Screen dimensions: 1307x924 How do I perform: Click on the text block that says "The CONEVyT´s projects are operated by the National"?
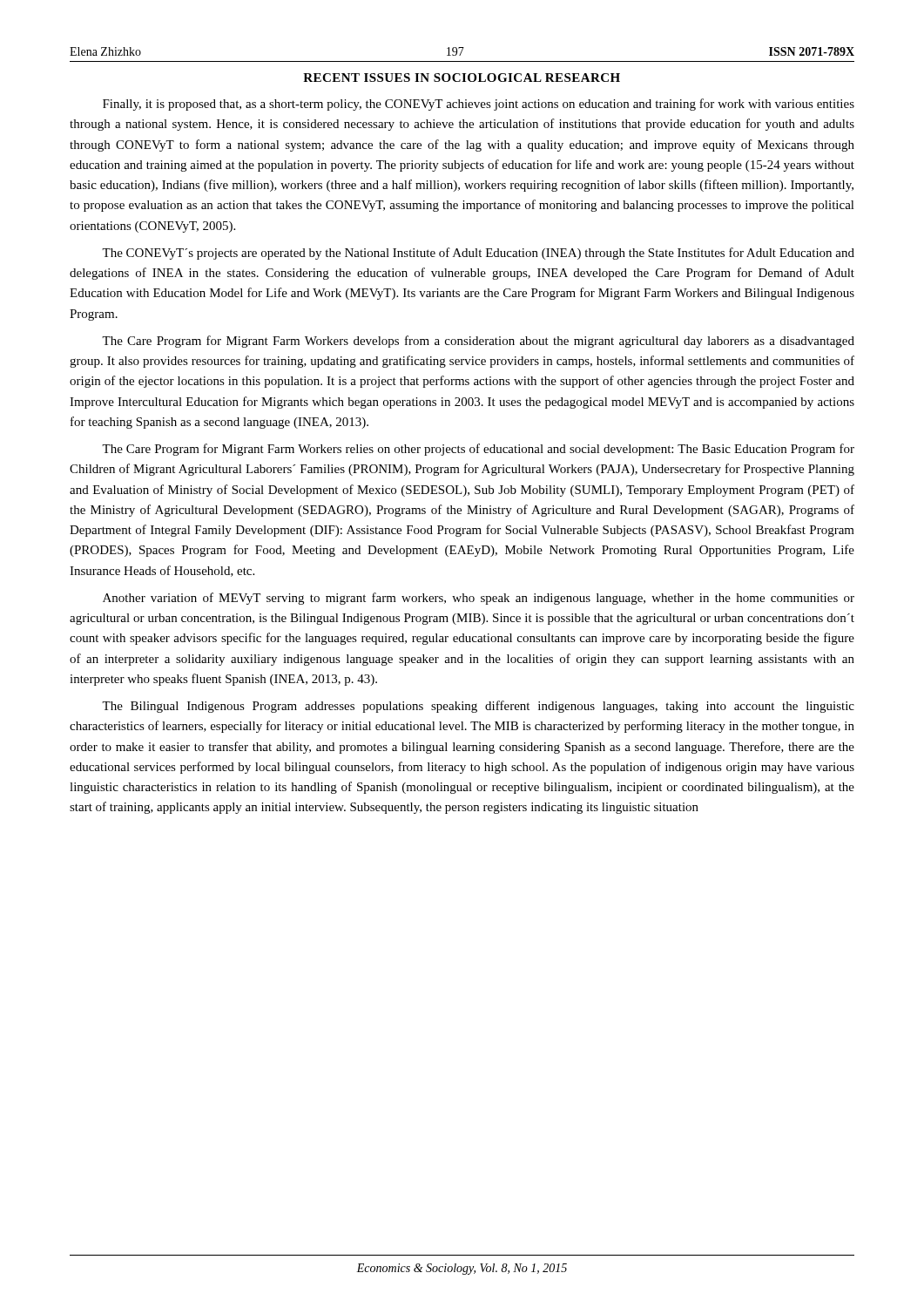tap(462, 283)
